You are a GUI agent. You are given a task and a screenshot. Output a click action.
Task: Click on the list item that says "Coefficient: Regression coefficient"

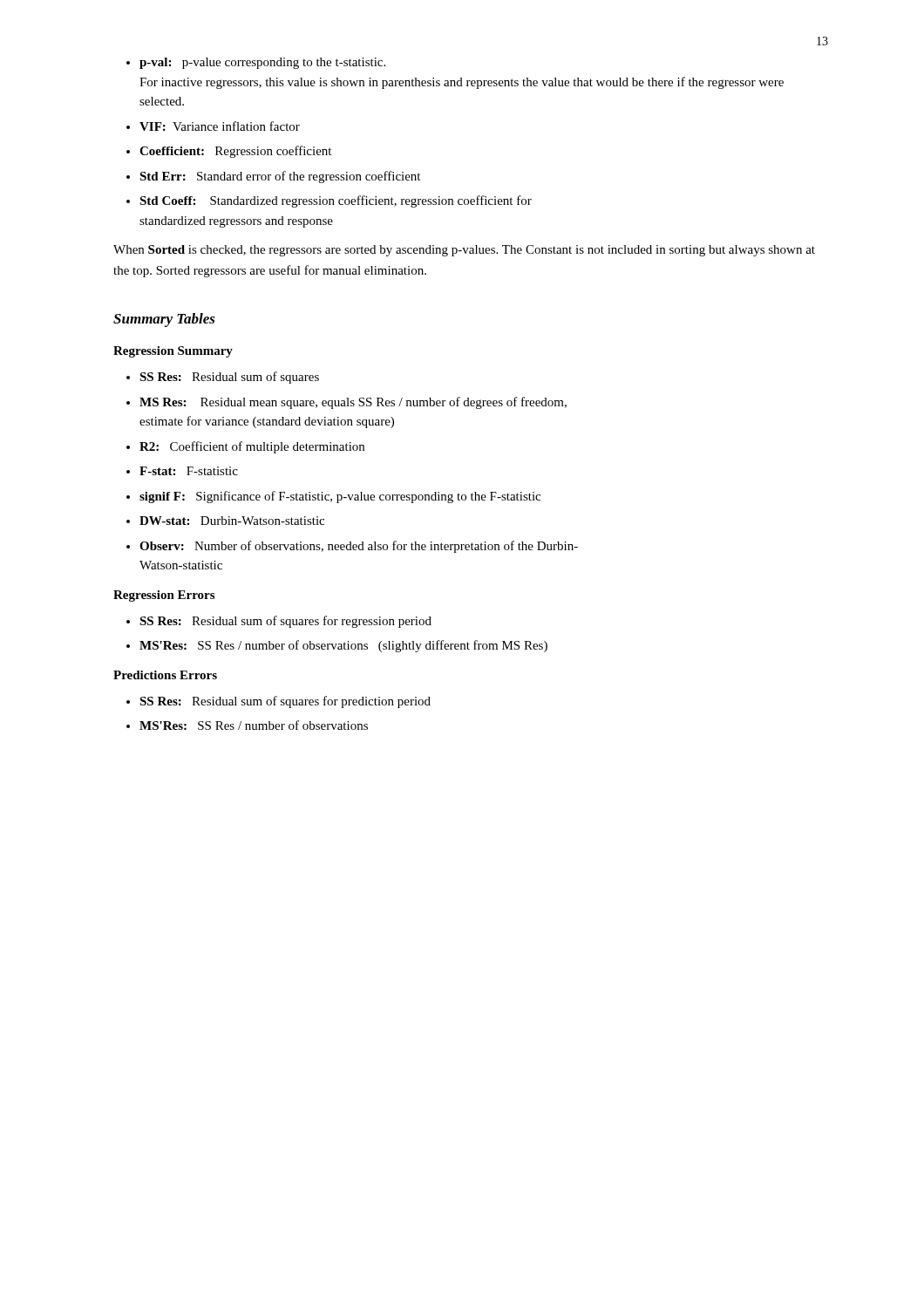[229, 152]
